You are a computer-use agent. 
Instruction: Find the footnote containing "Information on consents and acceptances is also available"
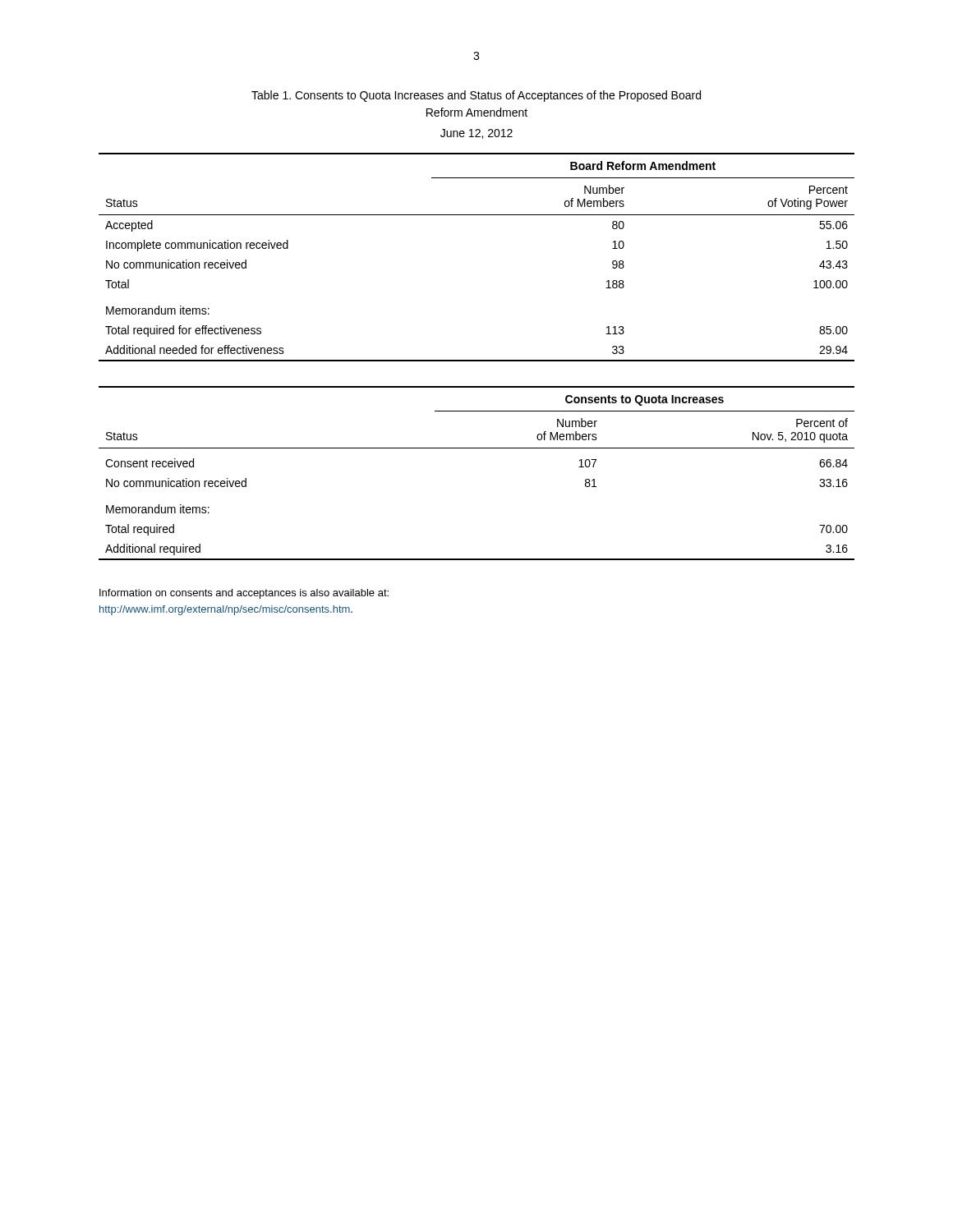click(244, 601)
